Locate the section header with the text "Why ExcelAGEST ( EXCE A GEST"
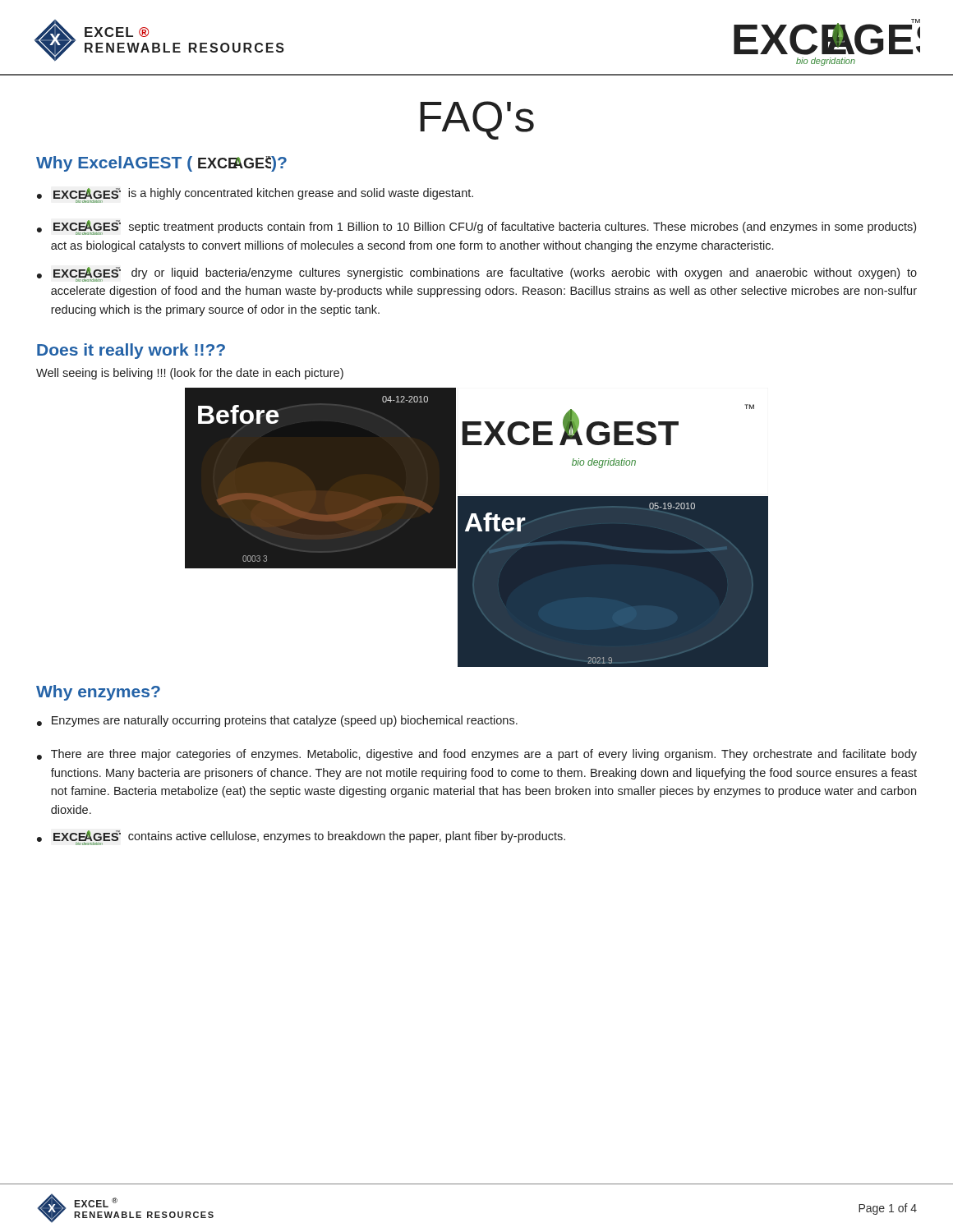Viewport: 953px width, 1232px height. coord(162,162)
